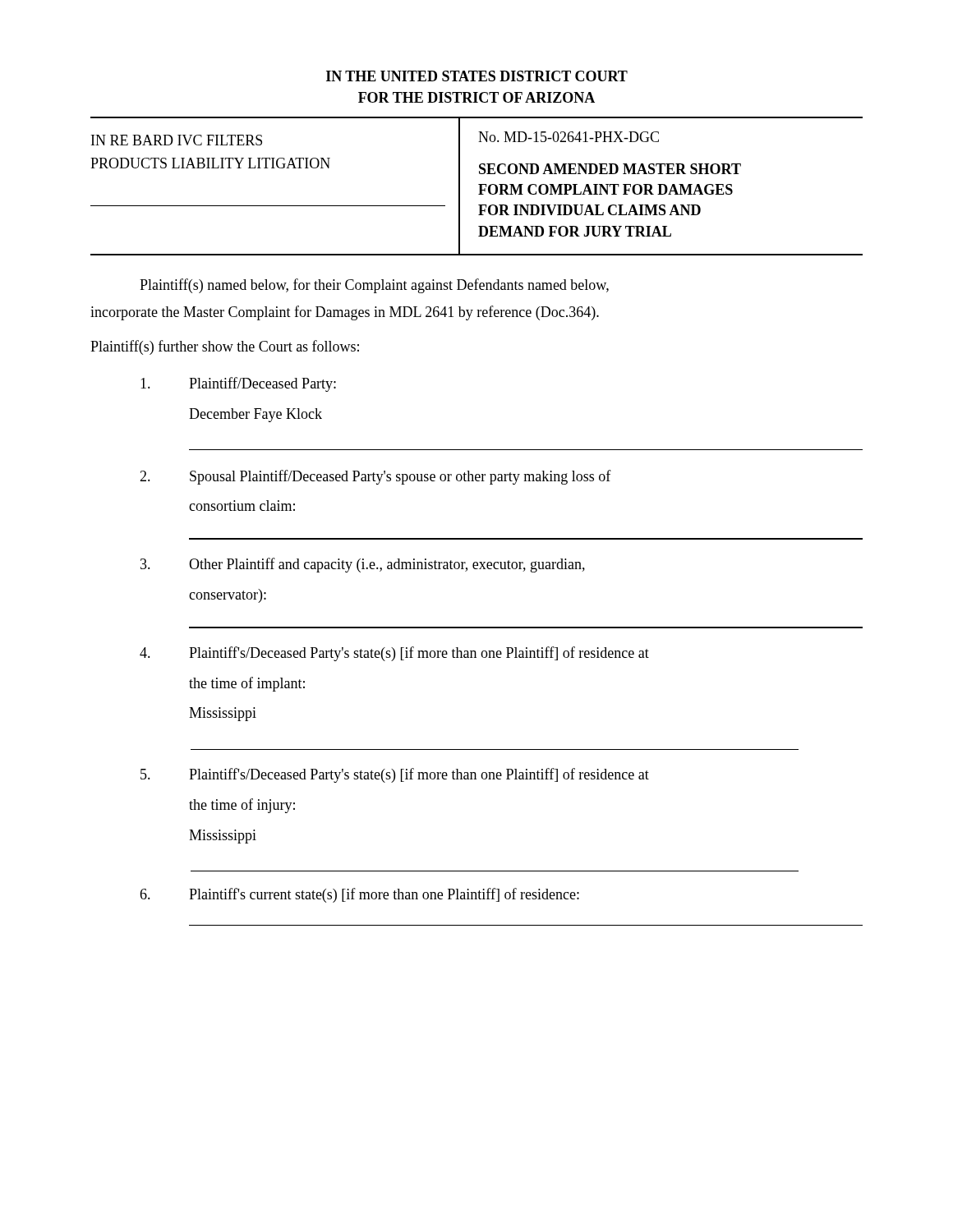Click on the block starting "Plaintiff/Deceased Party: December"

coord(238,384)
